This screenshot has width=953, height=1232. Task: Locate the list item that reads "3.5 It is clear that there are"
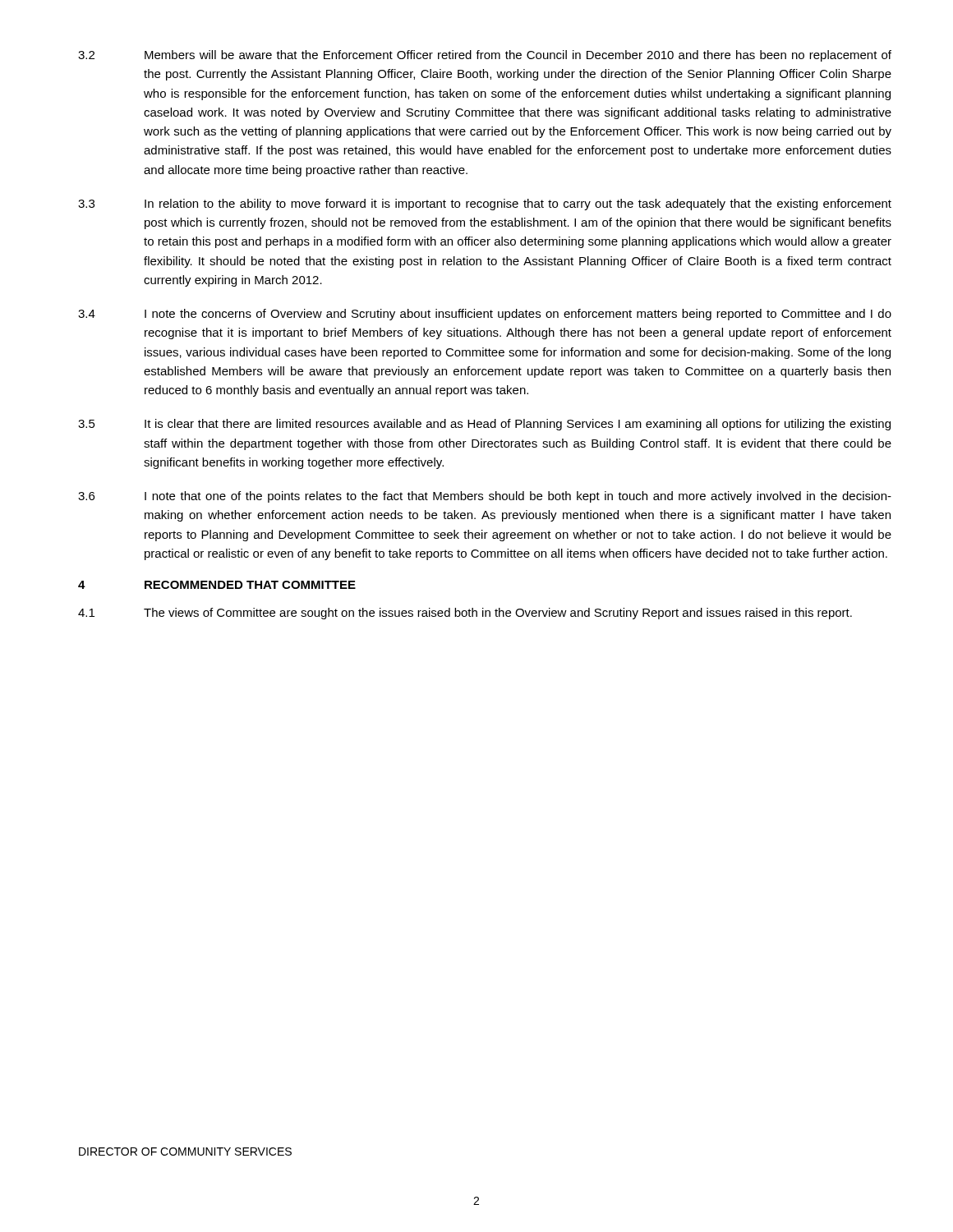tap(485, 443)
